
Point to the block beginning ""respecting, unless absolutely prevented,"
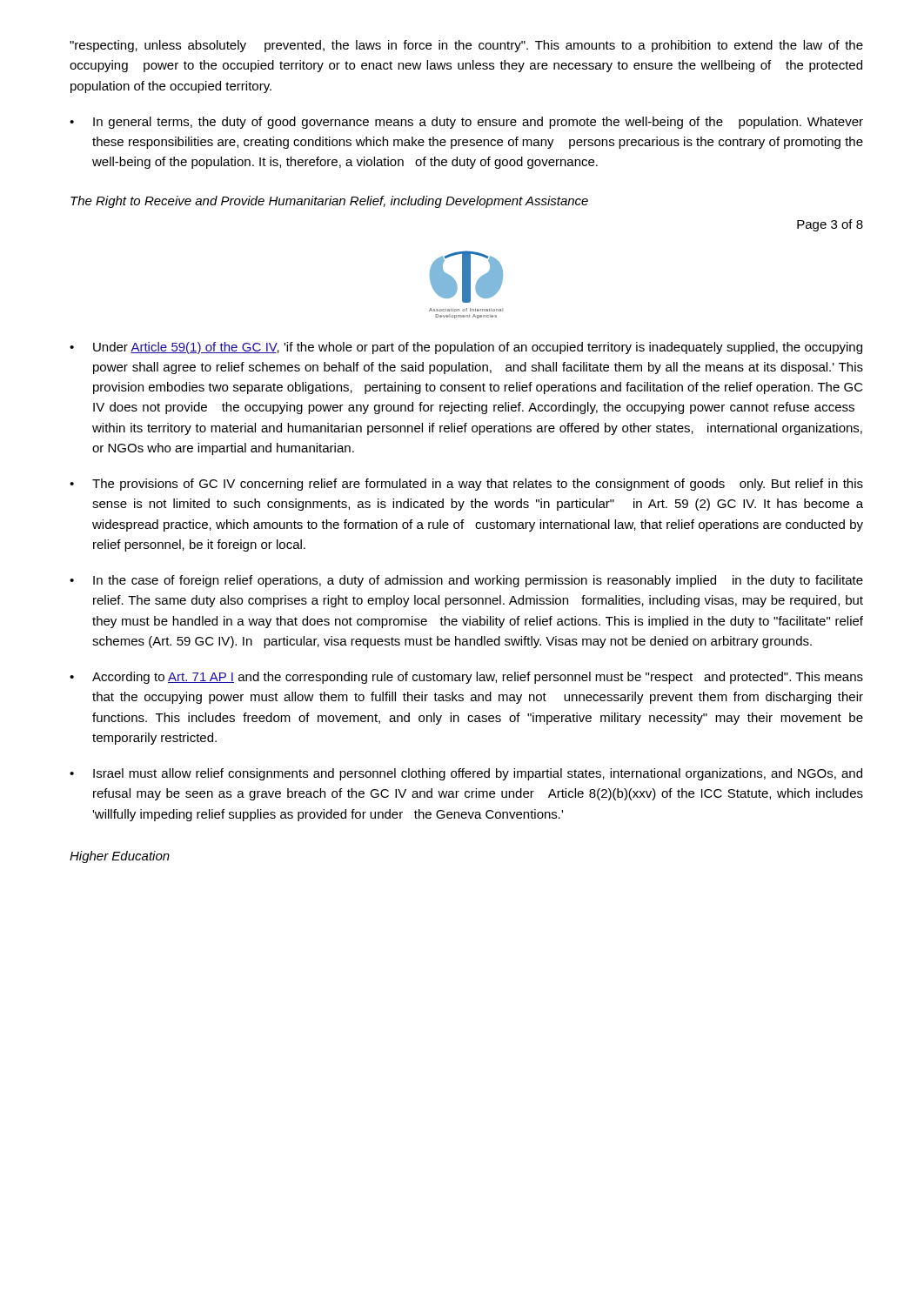pos(466,65)
